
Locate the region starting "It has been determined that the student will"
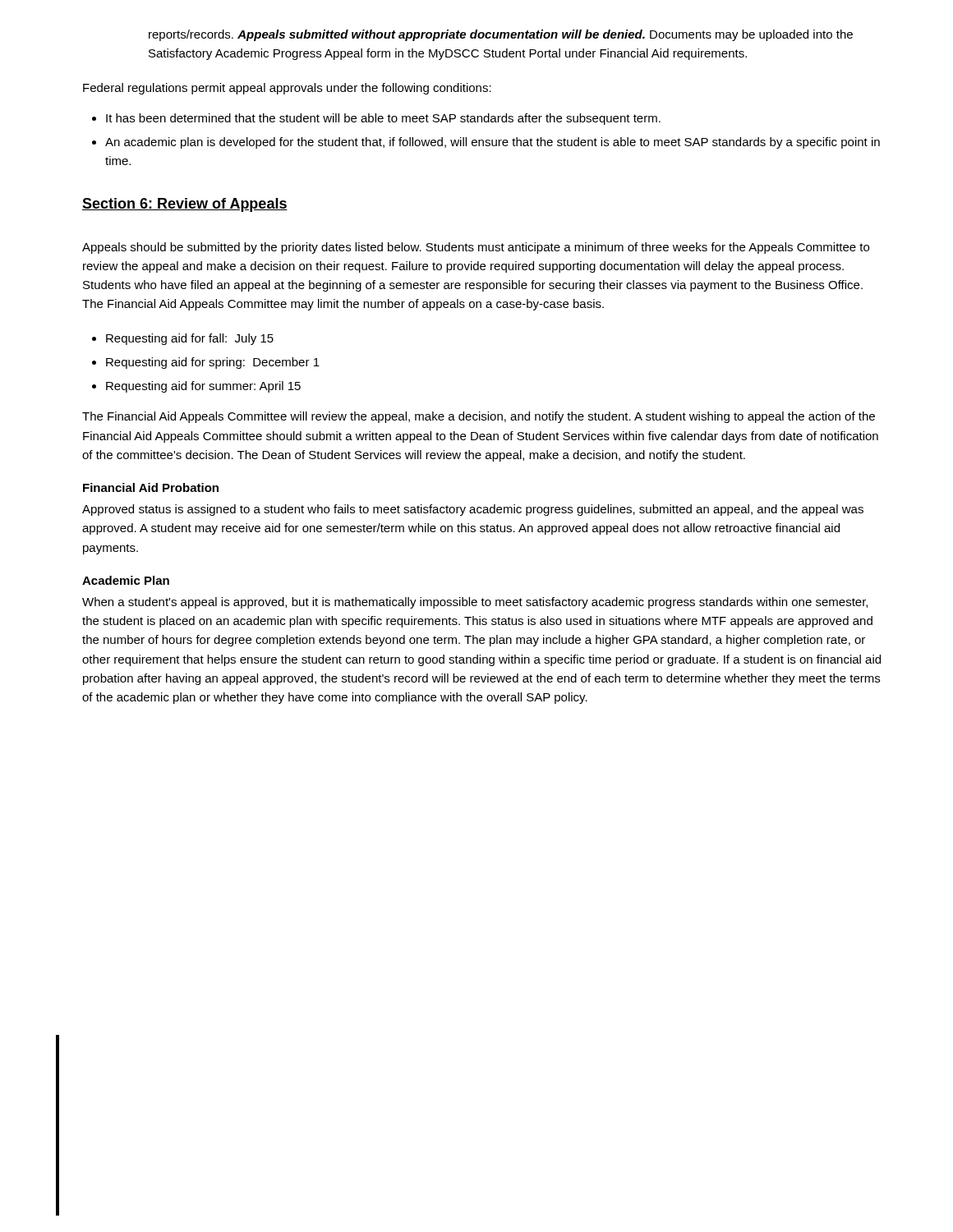coord(383,118)
